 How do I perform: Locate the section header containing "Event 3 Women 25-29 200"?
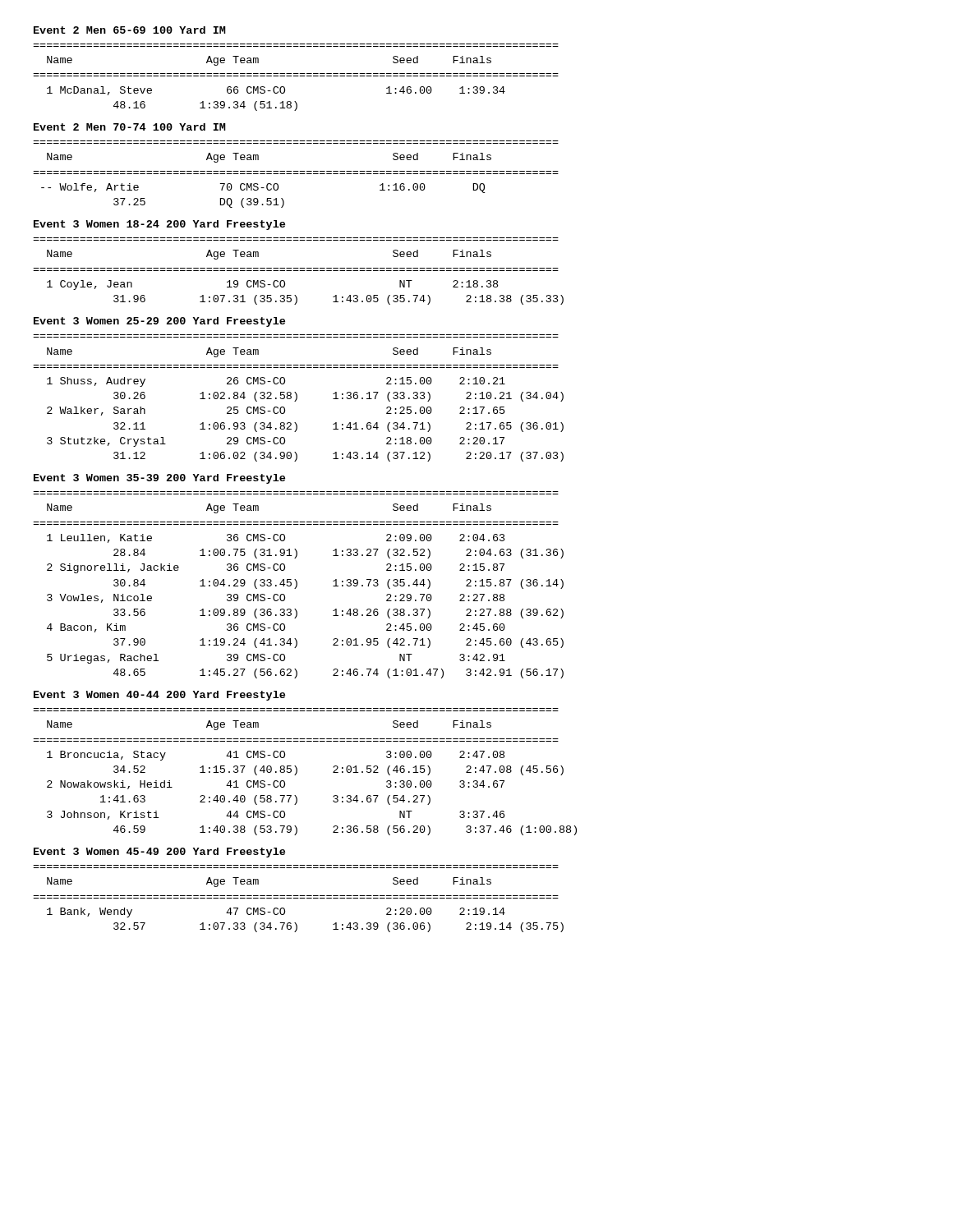[159, 322]
